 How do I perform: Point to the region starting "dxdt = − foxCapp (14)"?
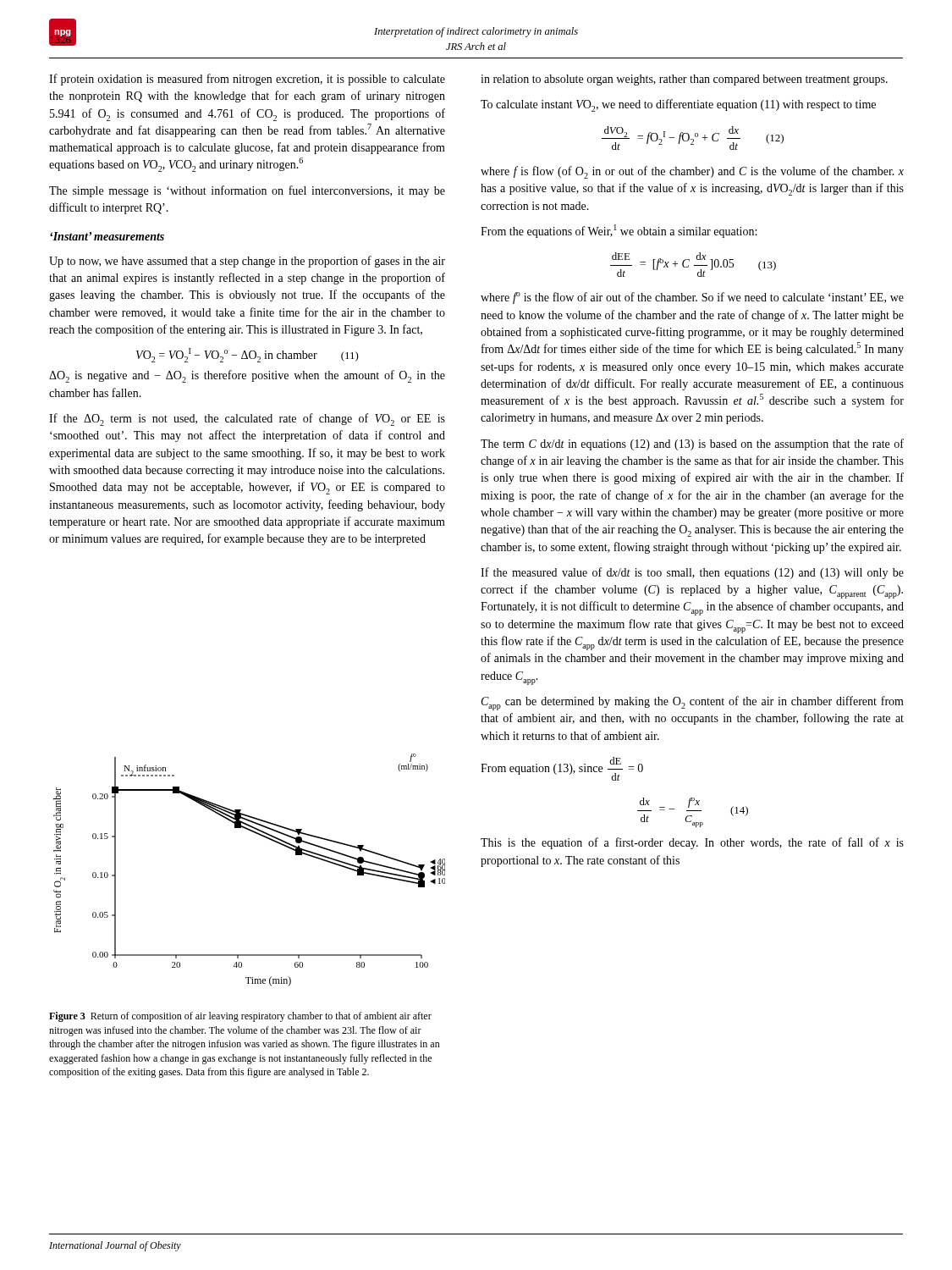click(692, 811)
